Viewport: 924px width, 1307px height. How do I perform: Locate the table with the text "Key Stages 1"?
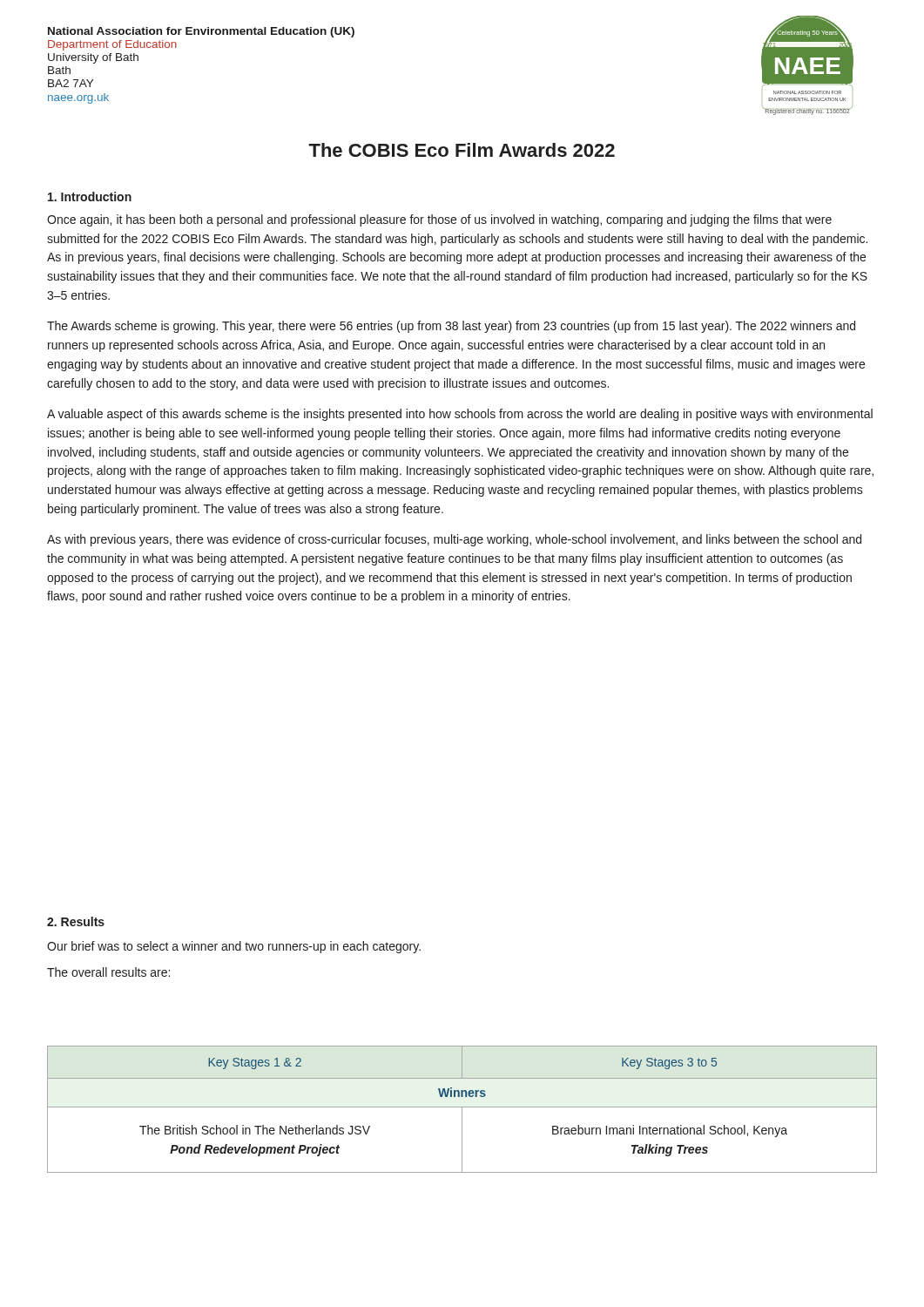462,1109
